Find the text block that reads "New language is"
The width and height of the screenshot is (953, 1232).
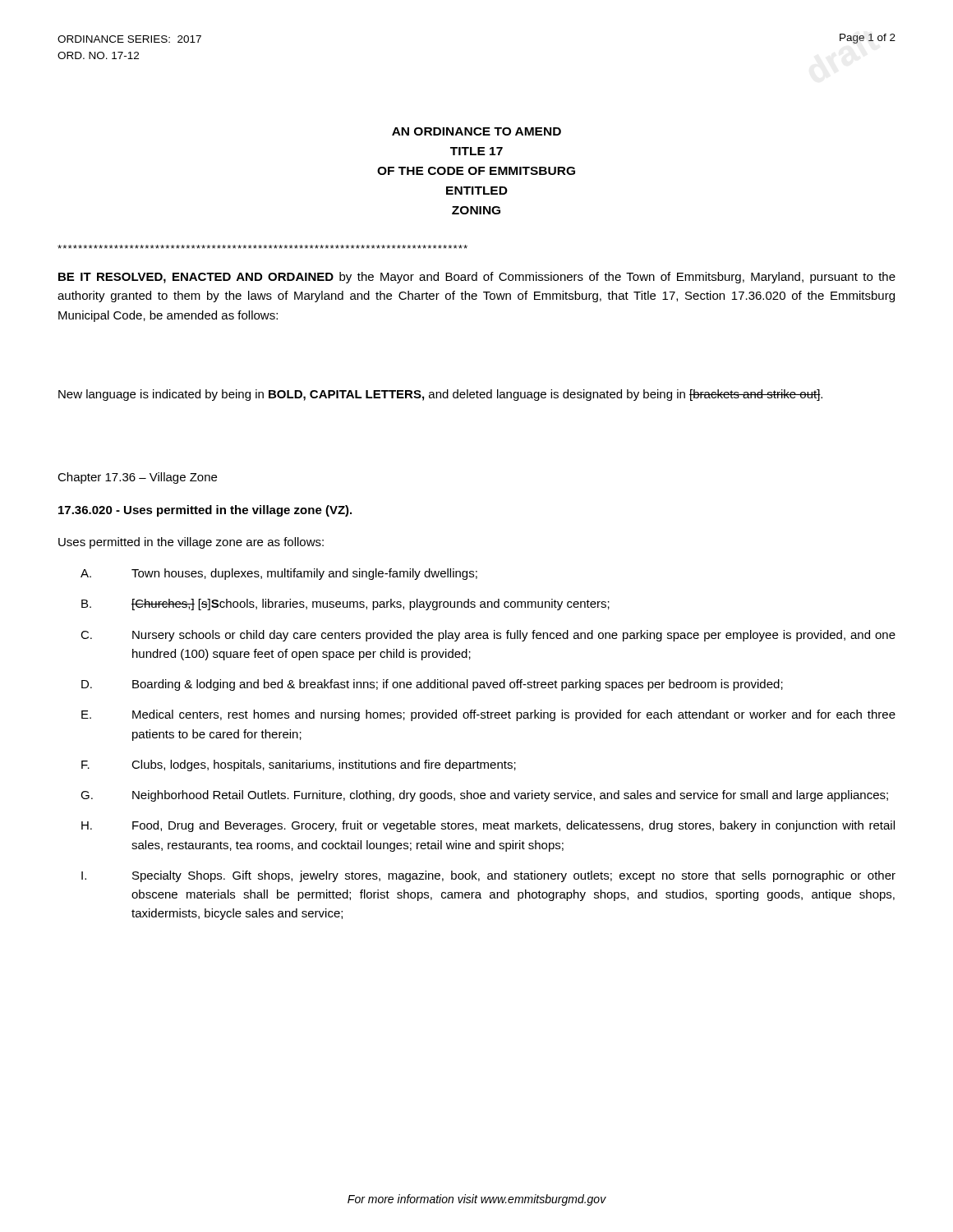point(441,394)
